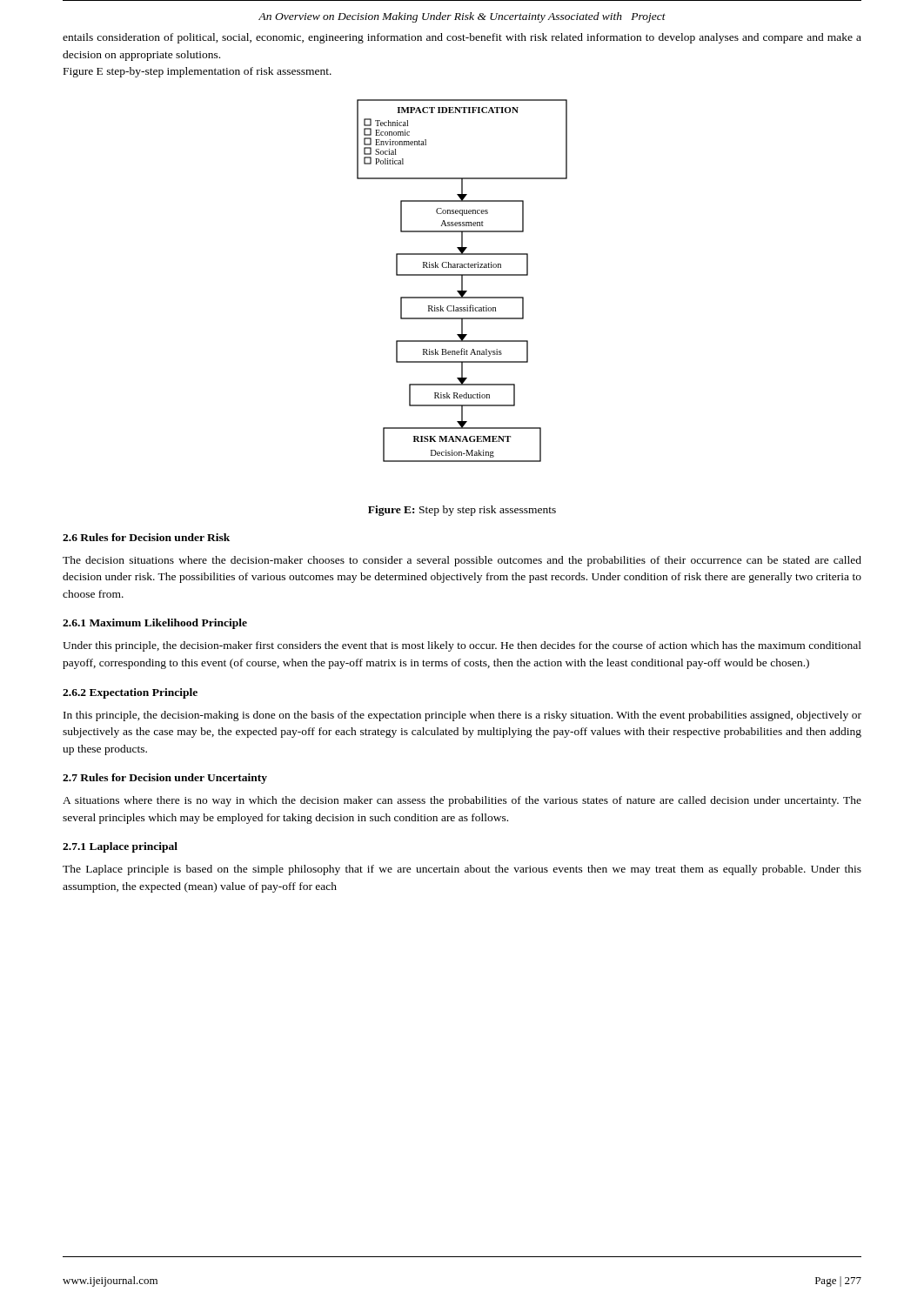Point to the passage starting "Figure E: Step by step"
924x1305 pixels.
coord(462,509)
